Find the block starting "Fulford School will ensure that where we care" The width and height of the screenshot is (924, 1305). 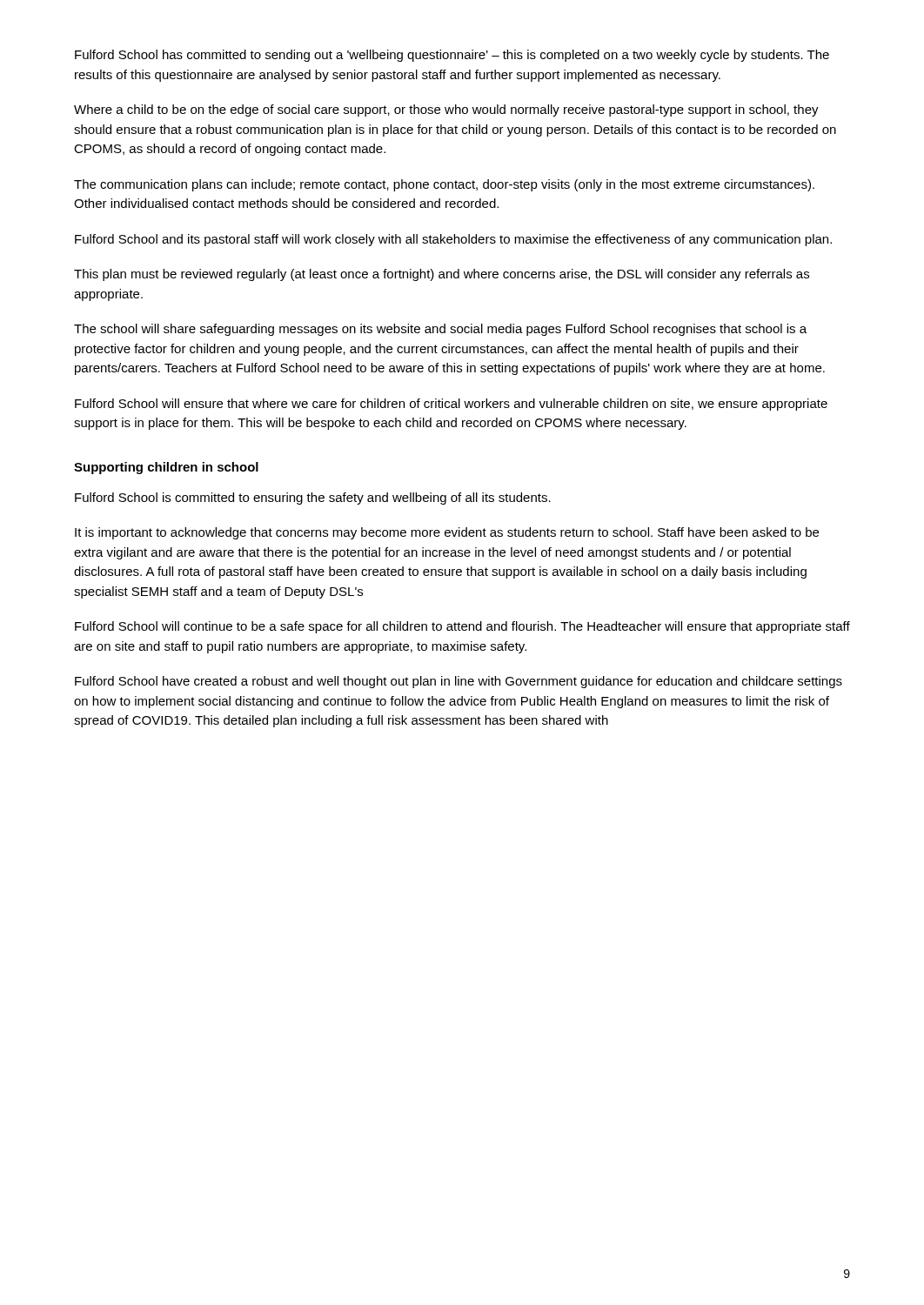coord(451,413)
